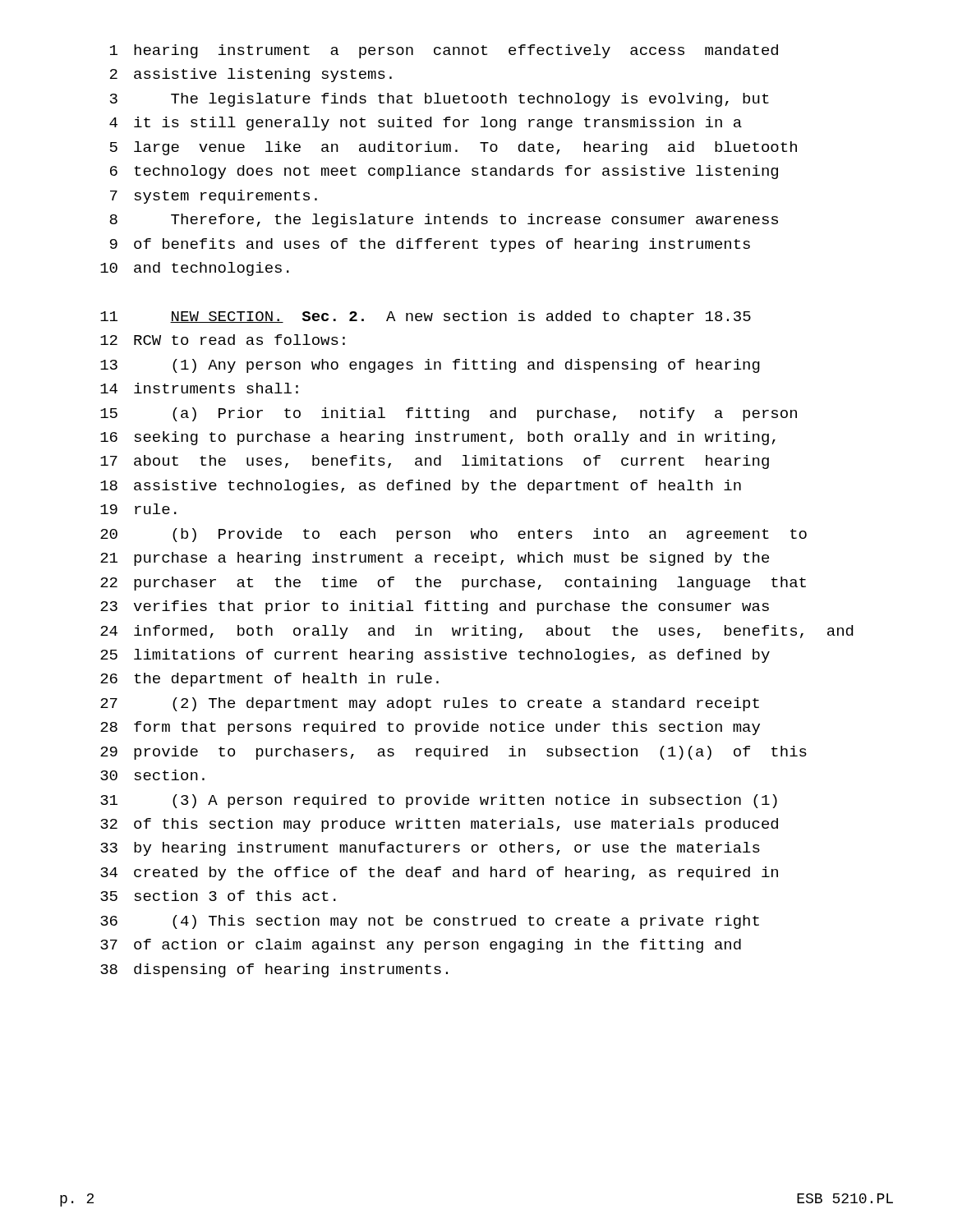
Task: Locate the list item containing "13 (1) Any"
Action: [x=486, y=366]
